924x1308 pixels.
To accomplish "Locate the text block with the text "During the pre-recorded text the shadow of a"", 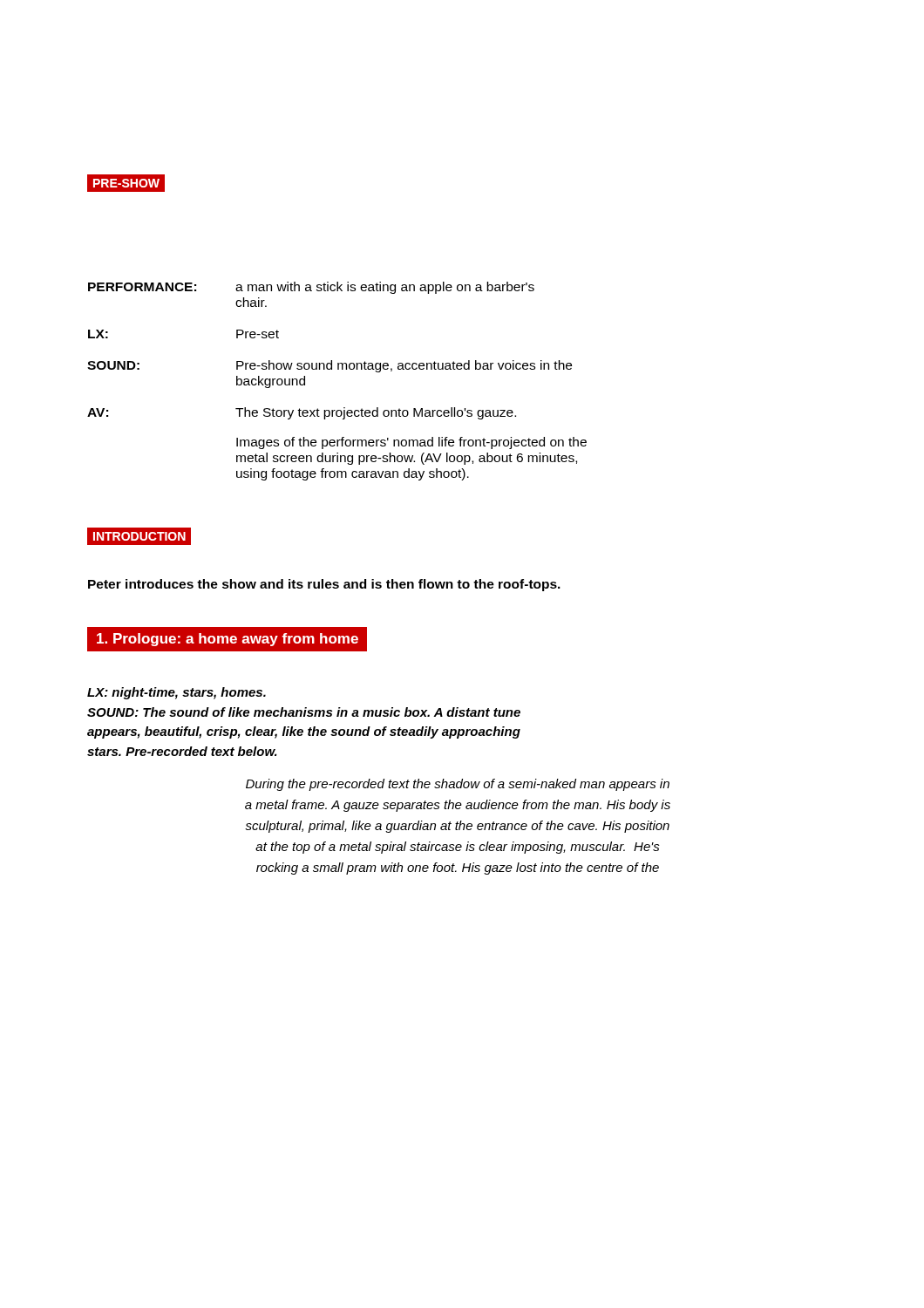I will coord(458,825).
